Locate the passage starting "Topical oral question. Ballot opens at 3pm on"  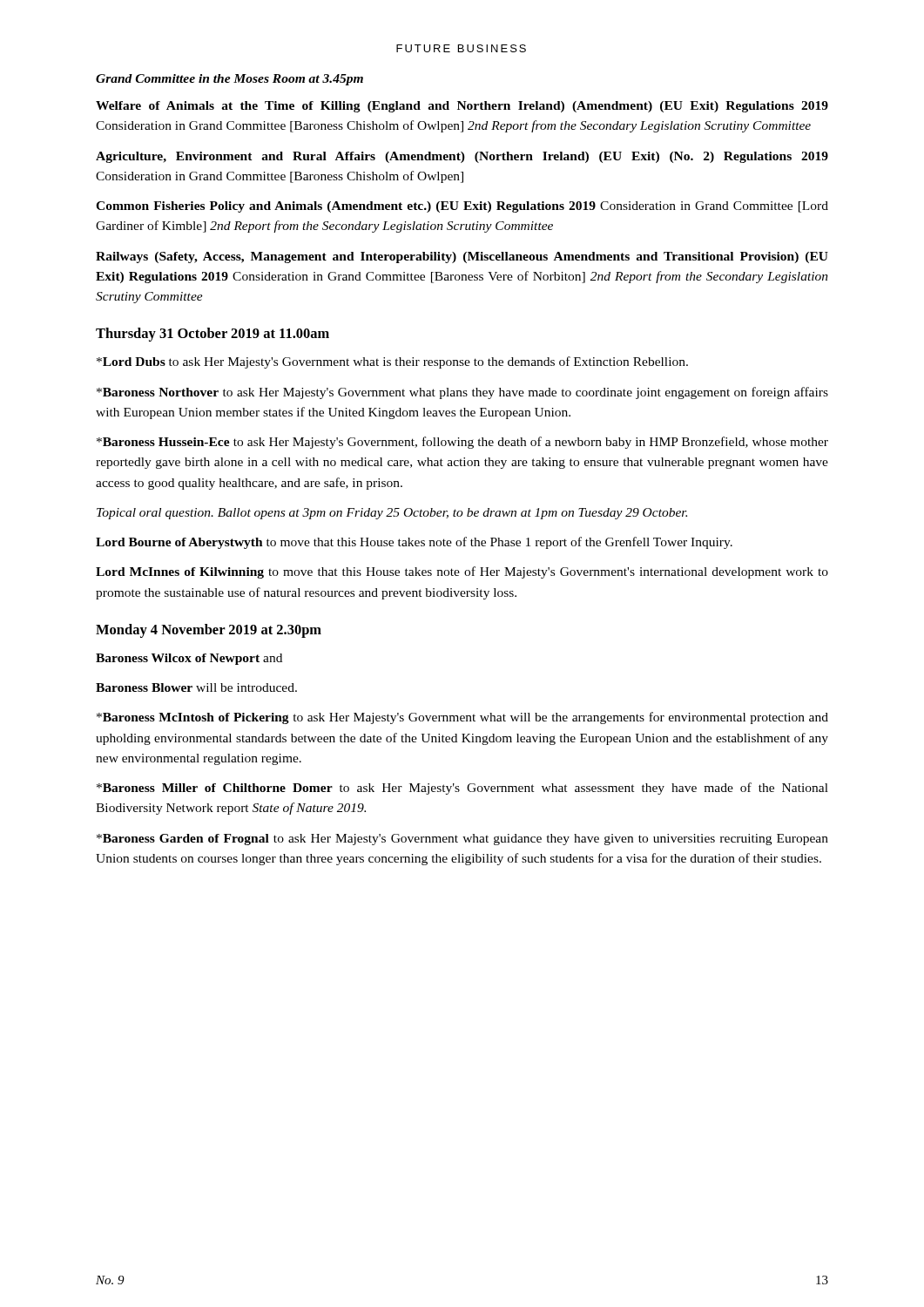pyautogui.click(x=392, y=512)
